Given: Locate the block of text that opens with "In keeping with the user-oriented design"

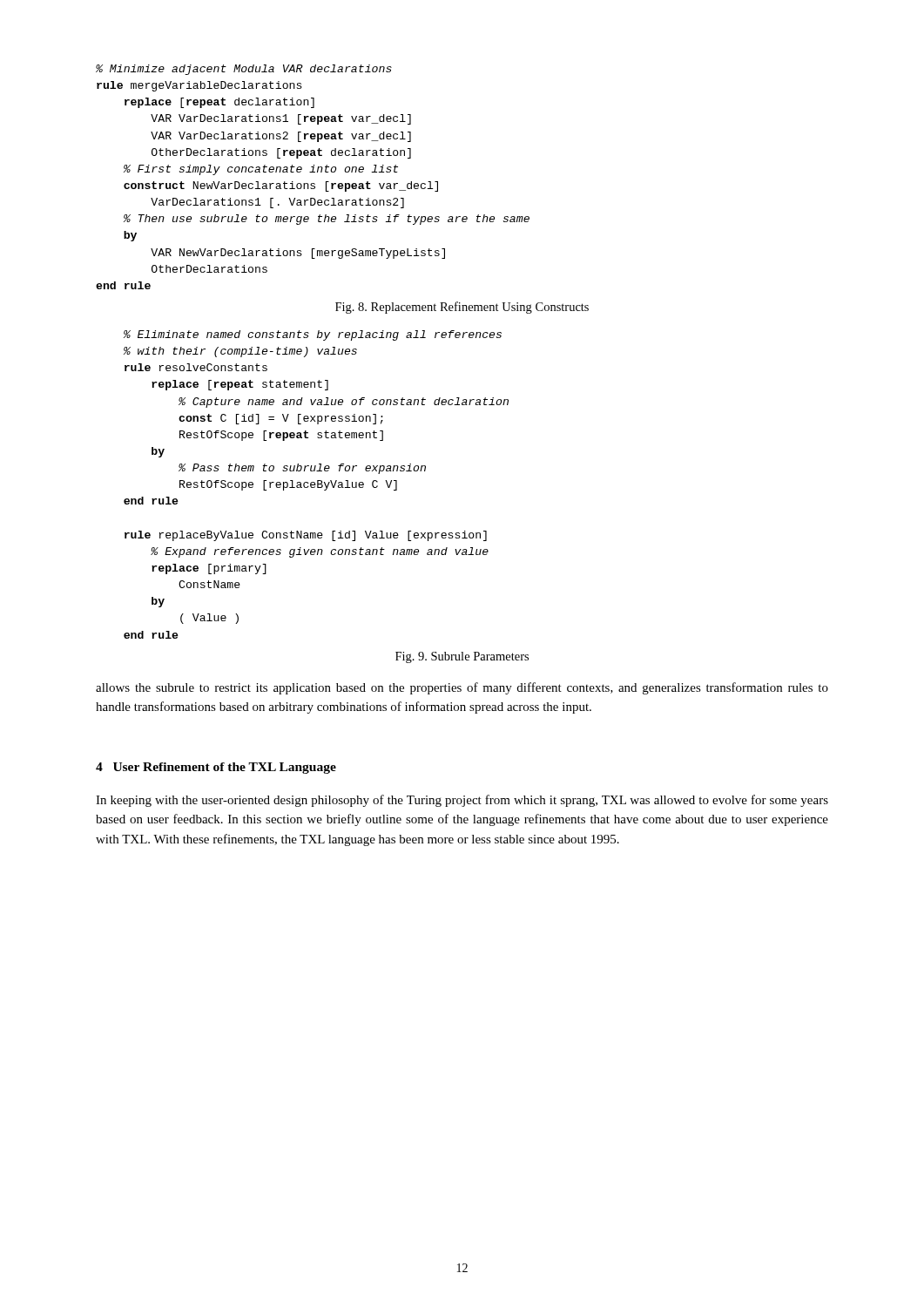Looking at the screenshot, I should 462,819.
